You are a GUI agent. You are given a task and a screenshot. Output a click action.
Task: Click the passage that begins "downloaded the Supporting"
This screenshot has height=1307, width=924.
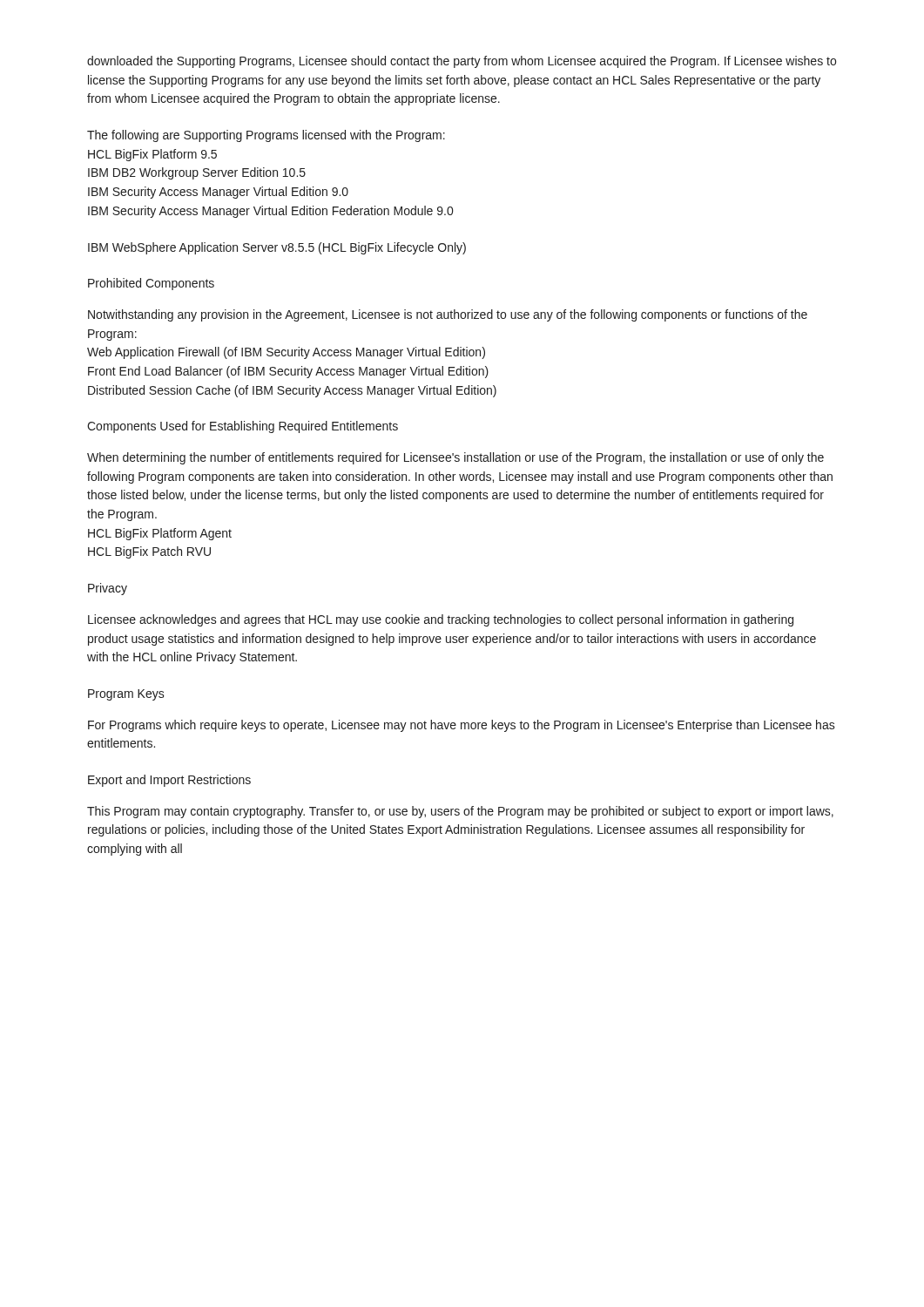coord(462,80)
